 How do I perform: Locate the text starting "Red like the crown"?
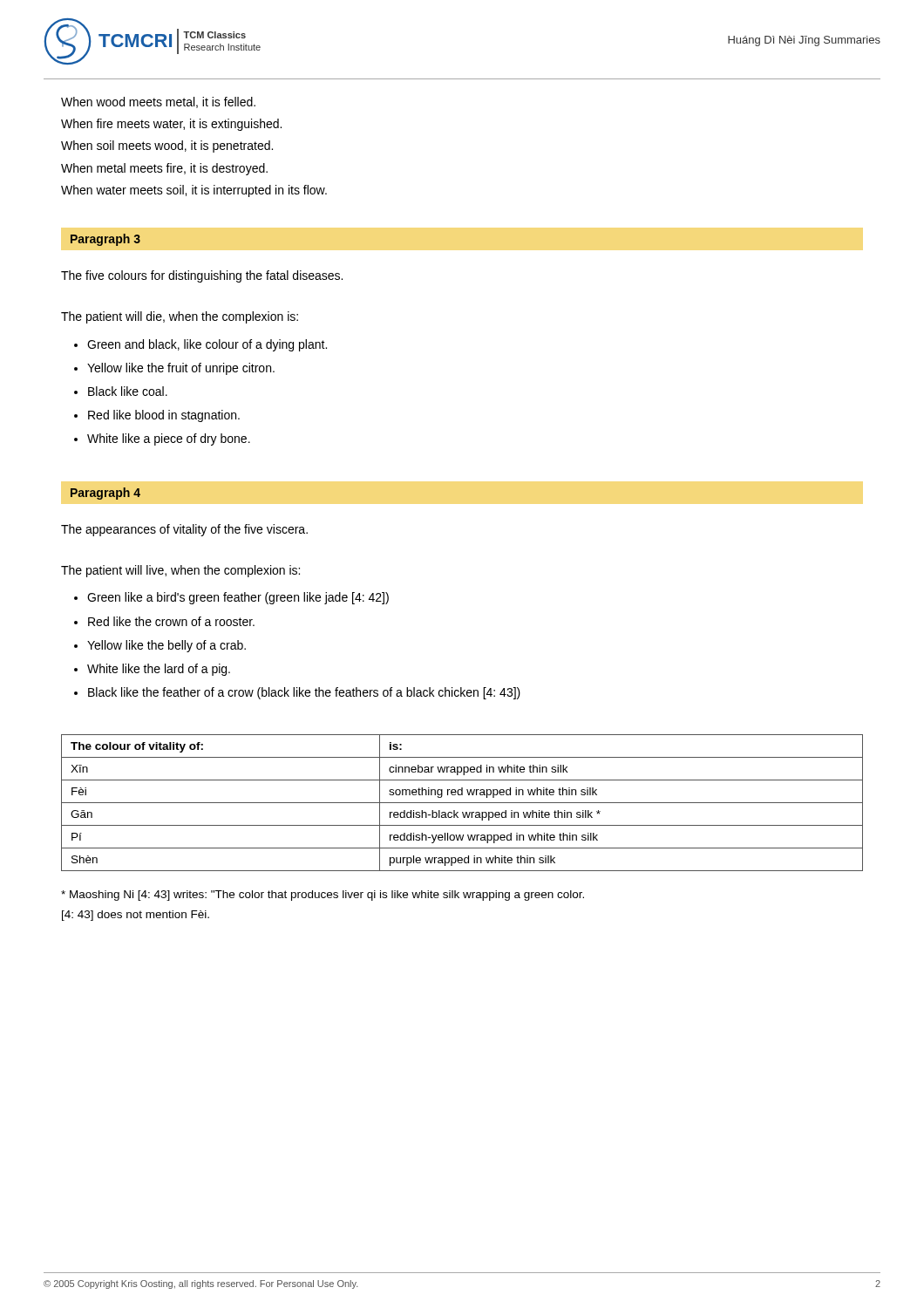[171, 621]
